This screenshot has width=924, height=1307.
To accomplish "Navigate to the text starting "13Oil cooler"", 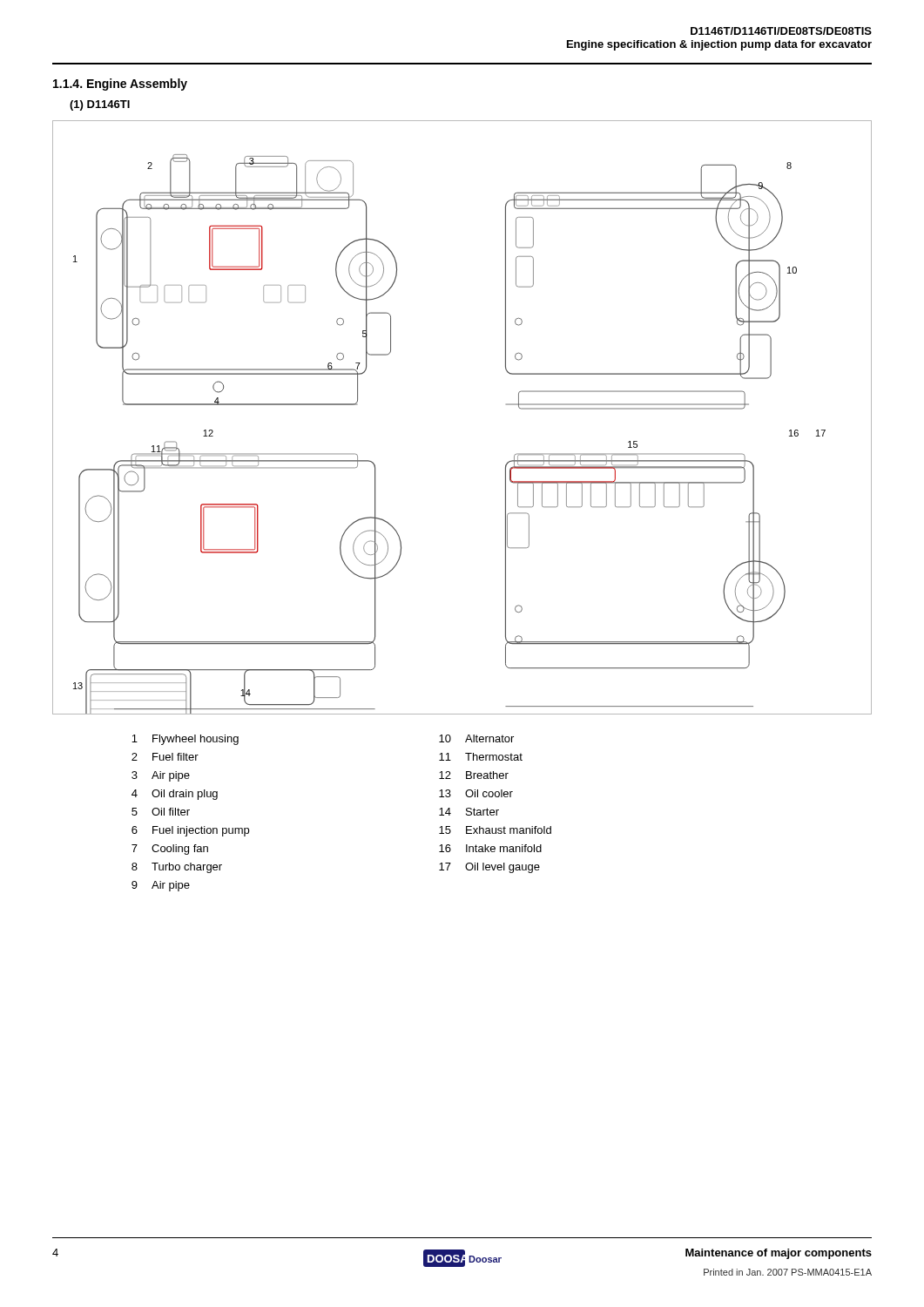I will (x=474, y=793).
